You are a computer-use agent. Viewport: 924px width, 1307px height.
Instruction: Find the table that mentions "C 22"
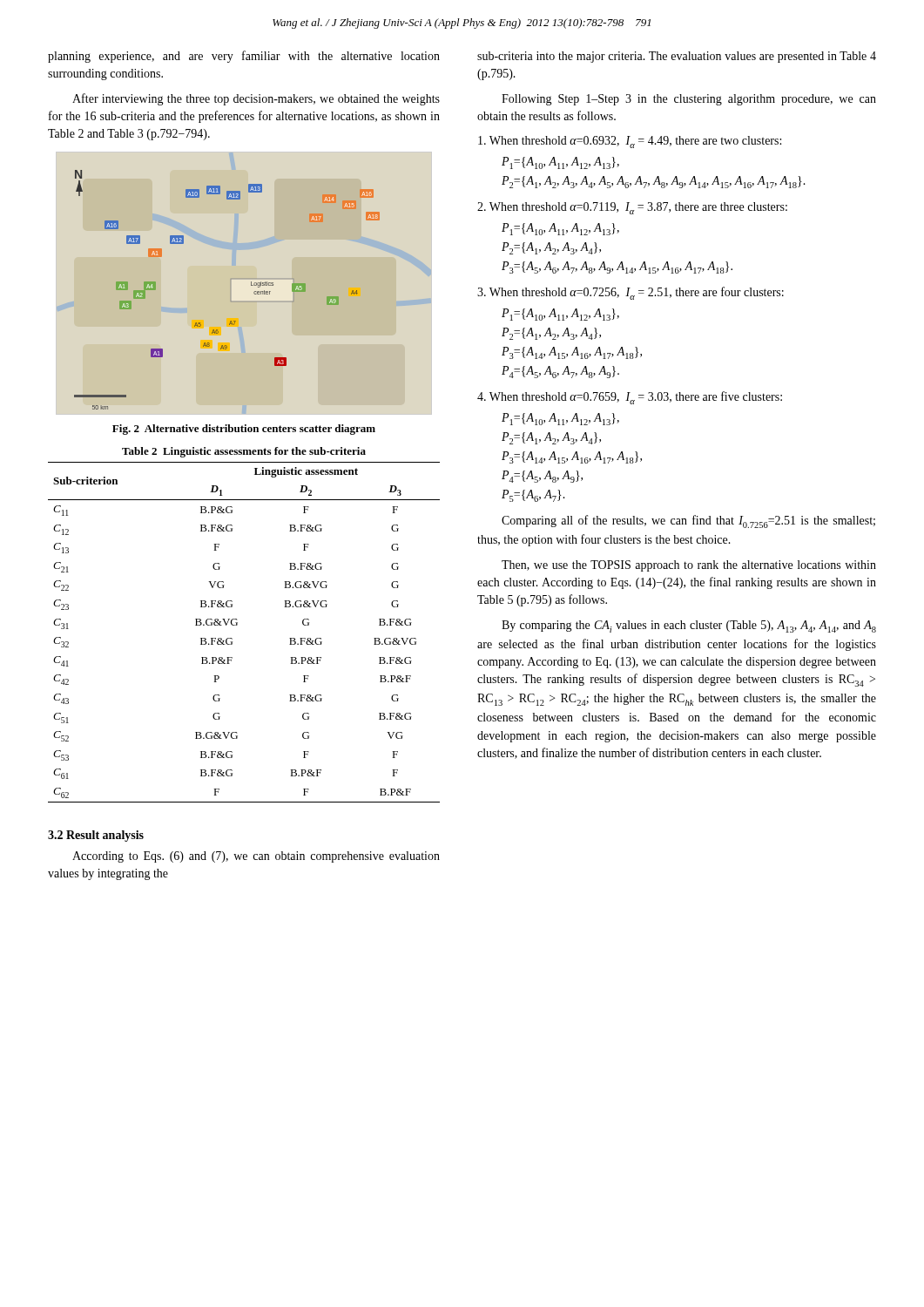click(x=244, y=632)
